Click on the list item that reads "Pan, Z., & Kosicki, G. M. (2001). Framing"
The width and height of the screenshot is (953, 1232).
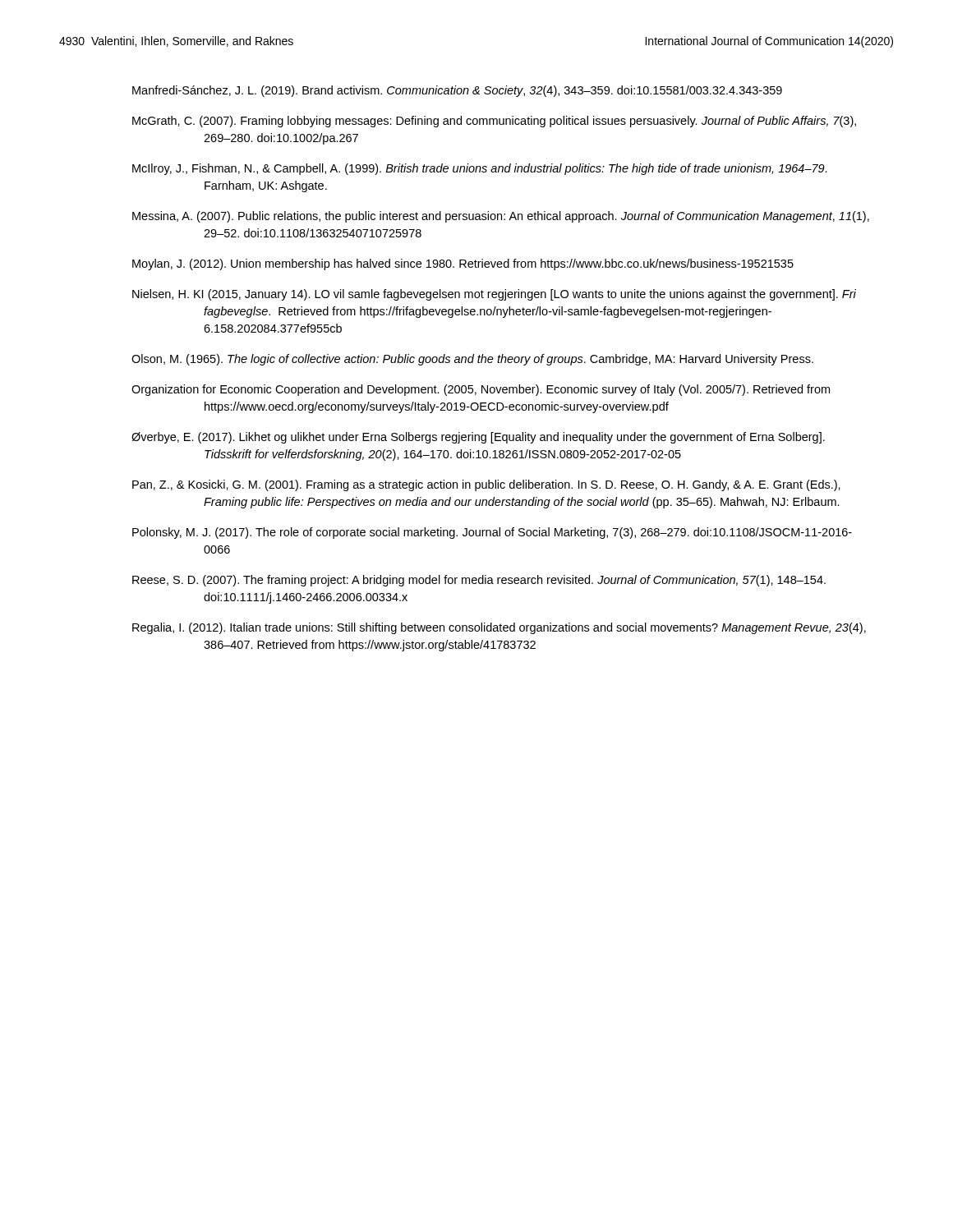(x=486, y=493)
